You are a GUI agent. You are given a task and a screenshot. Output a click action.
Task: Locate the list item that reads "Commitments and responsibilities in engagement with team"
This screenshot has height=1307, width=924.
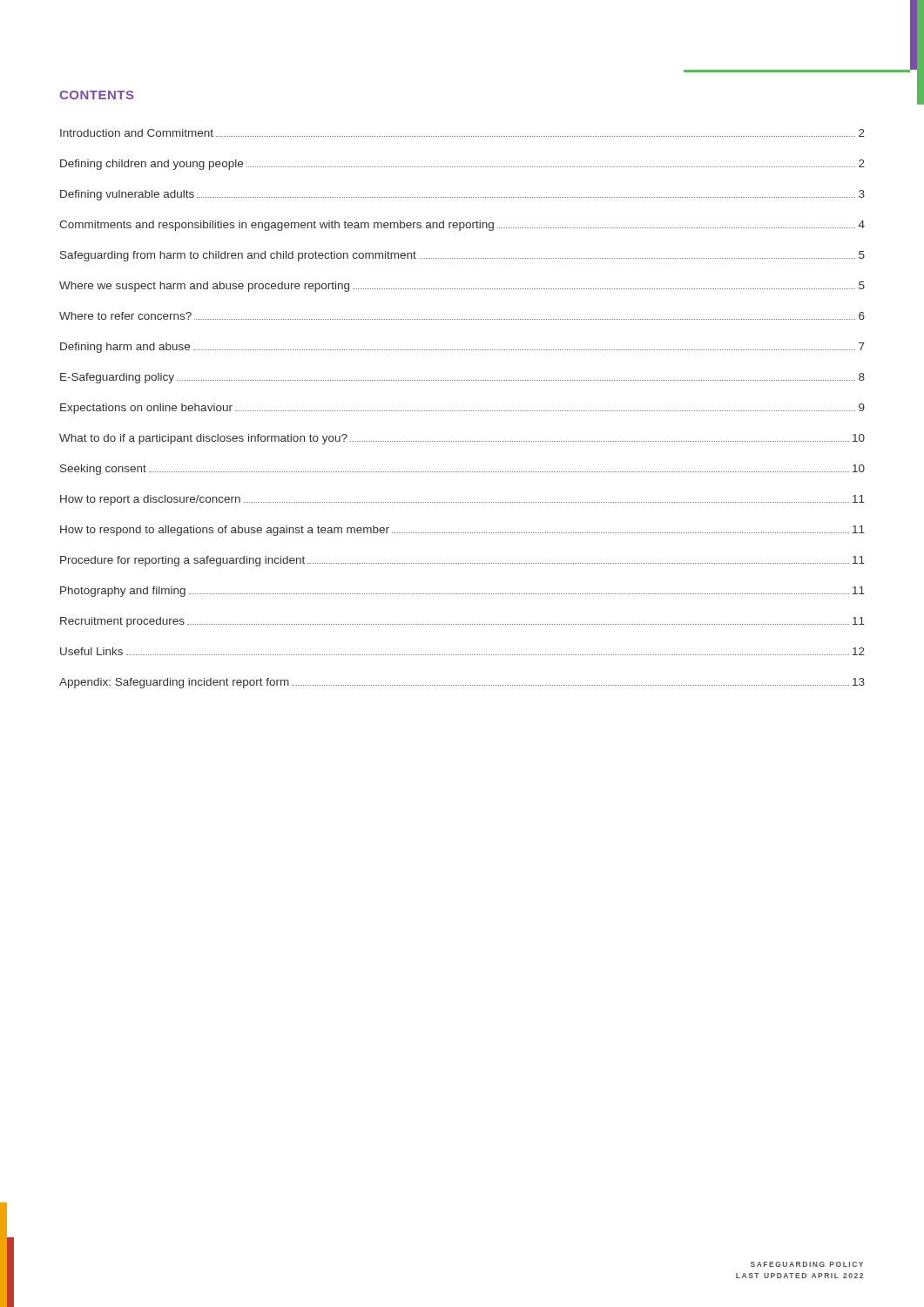coord(462,224)
